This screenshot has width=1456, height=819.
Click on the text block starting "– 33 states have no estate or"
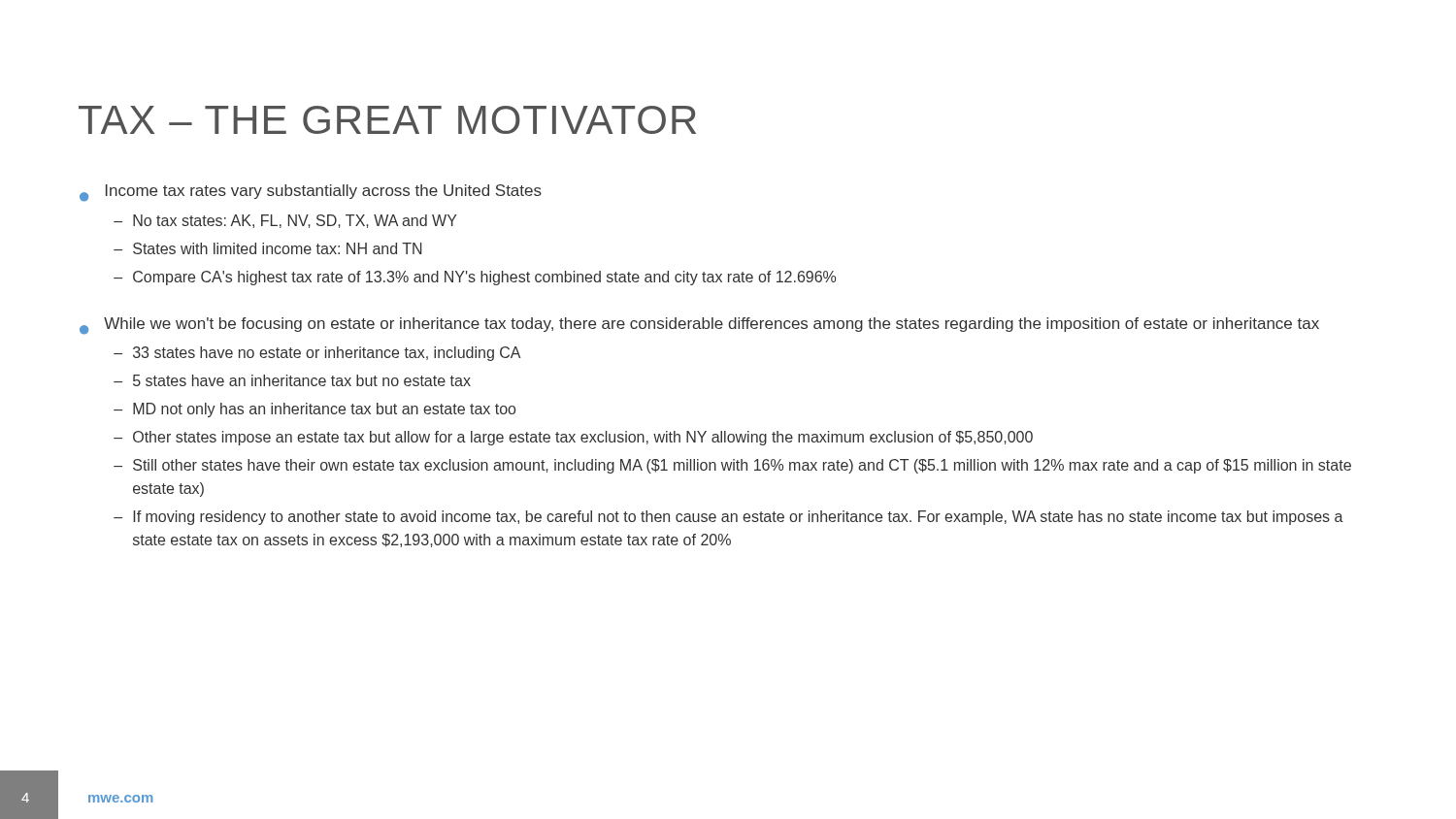317,354
